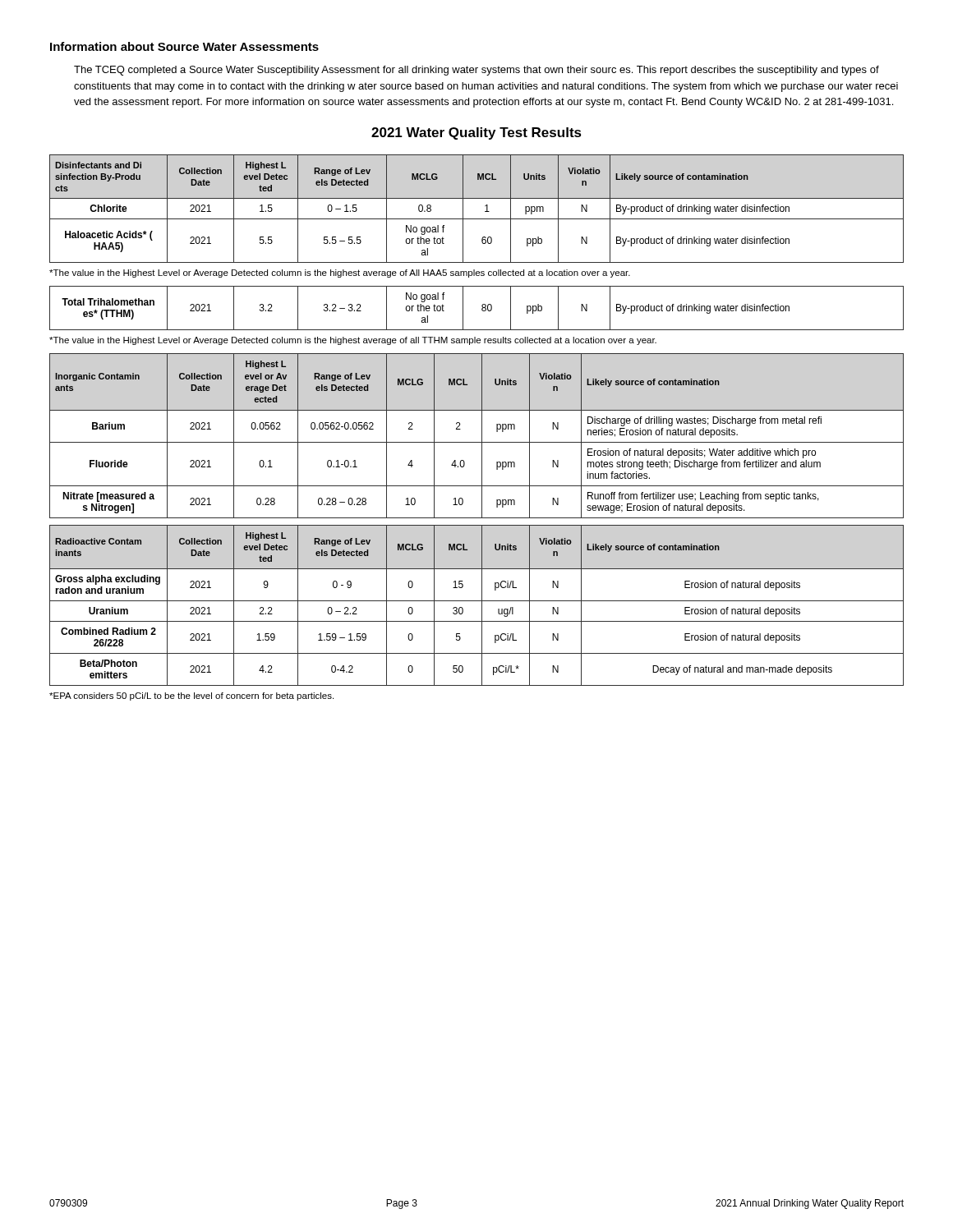Click on the text block containing "The TCEQ completed a Source"
Image resolution: width=953 pixels, height=1232 pixels.
tap(486, 85)
